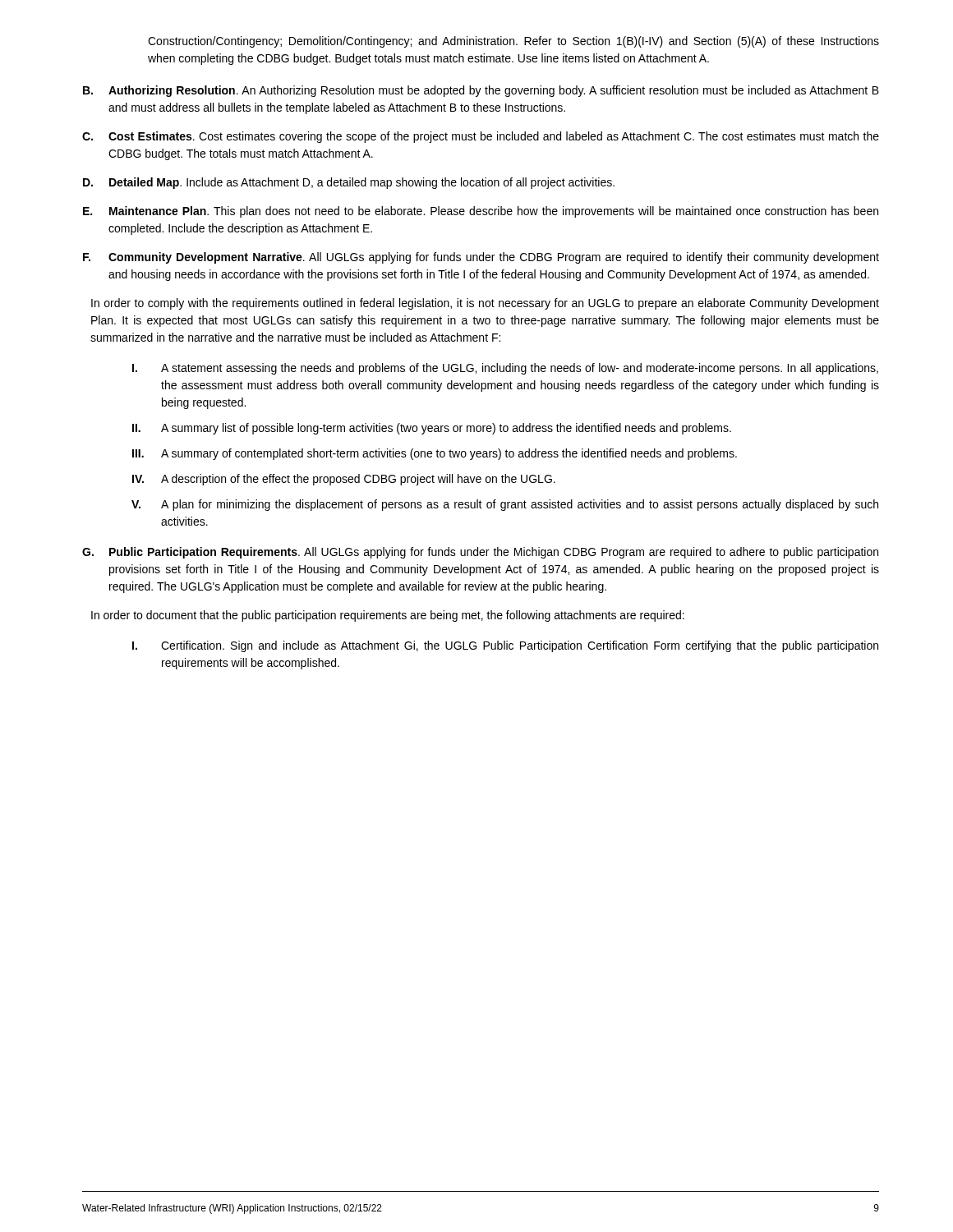This screenshot has height=1232, width=953.
Task: Click on the text starting "I. Certification. Sign and"
Action: [505, 655]
